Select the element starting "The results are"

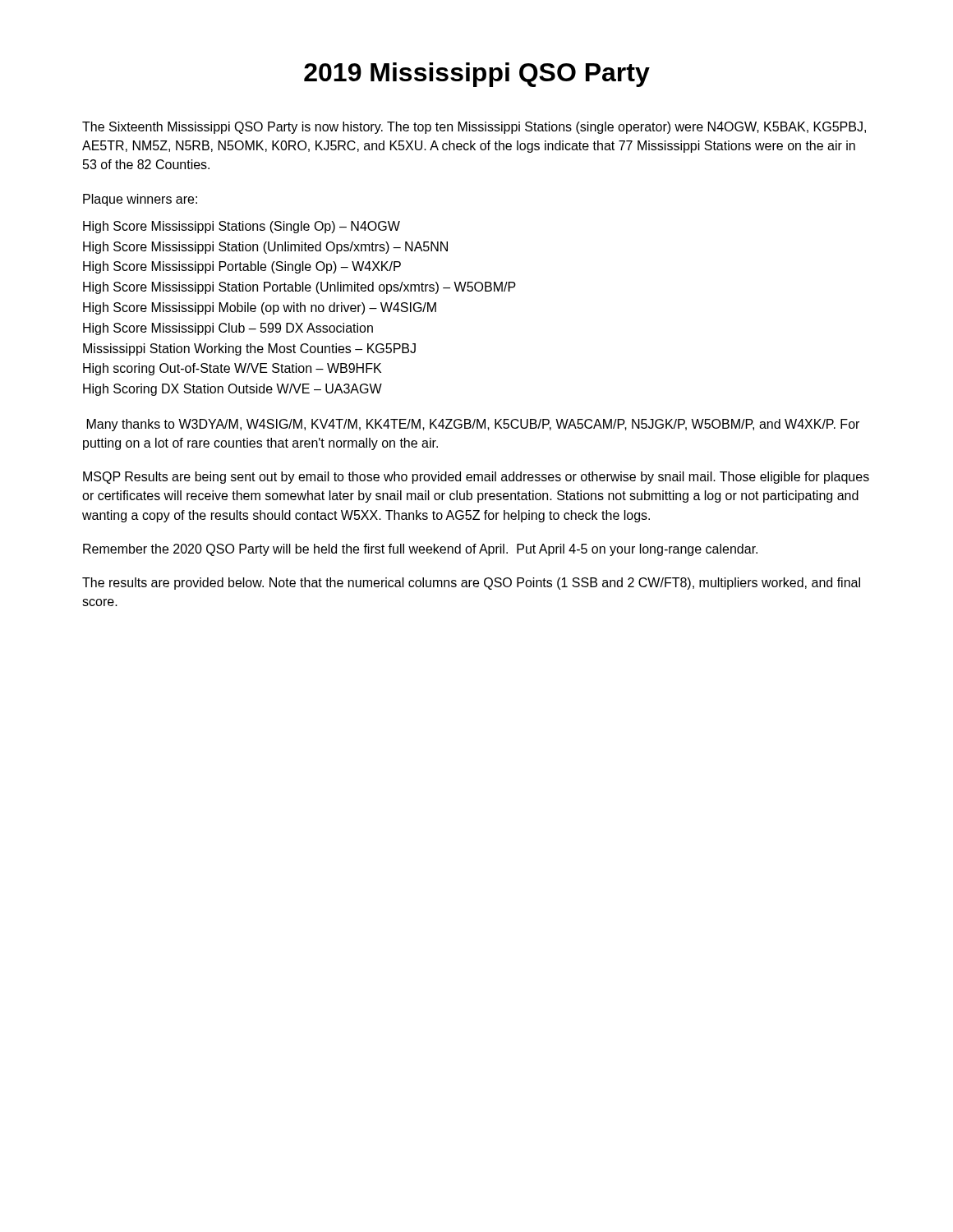(472, 592)
